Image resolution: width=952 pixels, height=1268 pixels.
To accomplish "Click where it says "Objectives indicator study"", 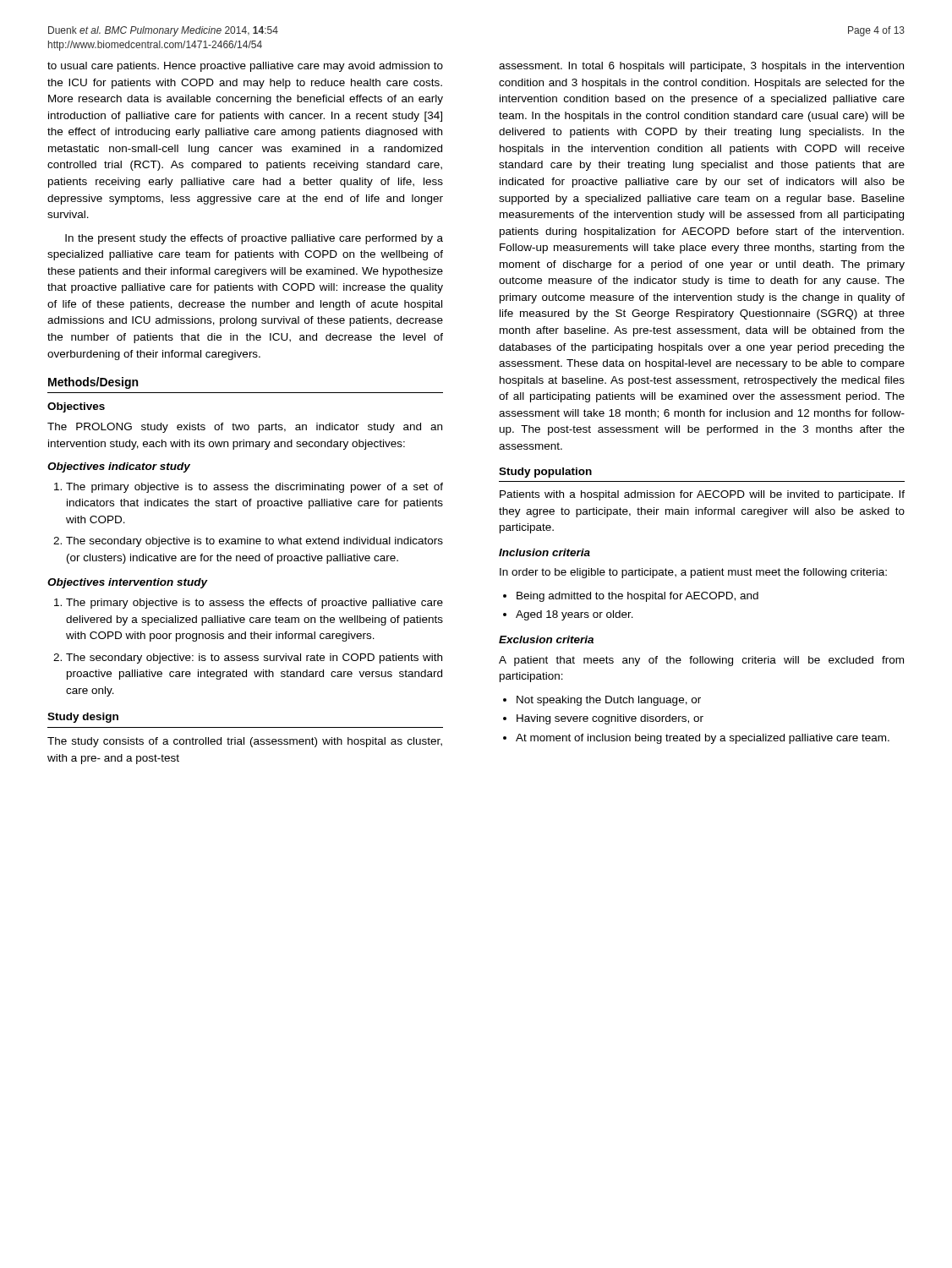I will coord(119,466).
